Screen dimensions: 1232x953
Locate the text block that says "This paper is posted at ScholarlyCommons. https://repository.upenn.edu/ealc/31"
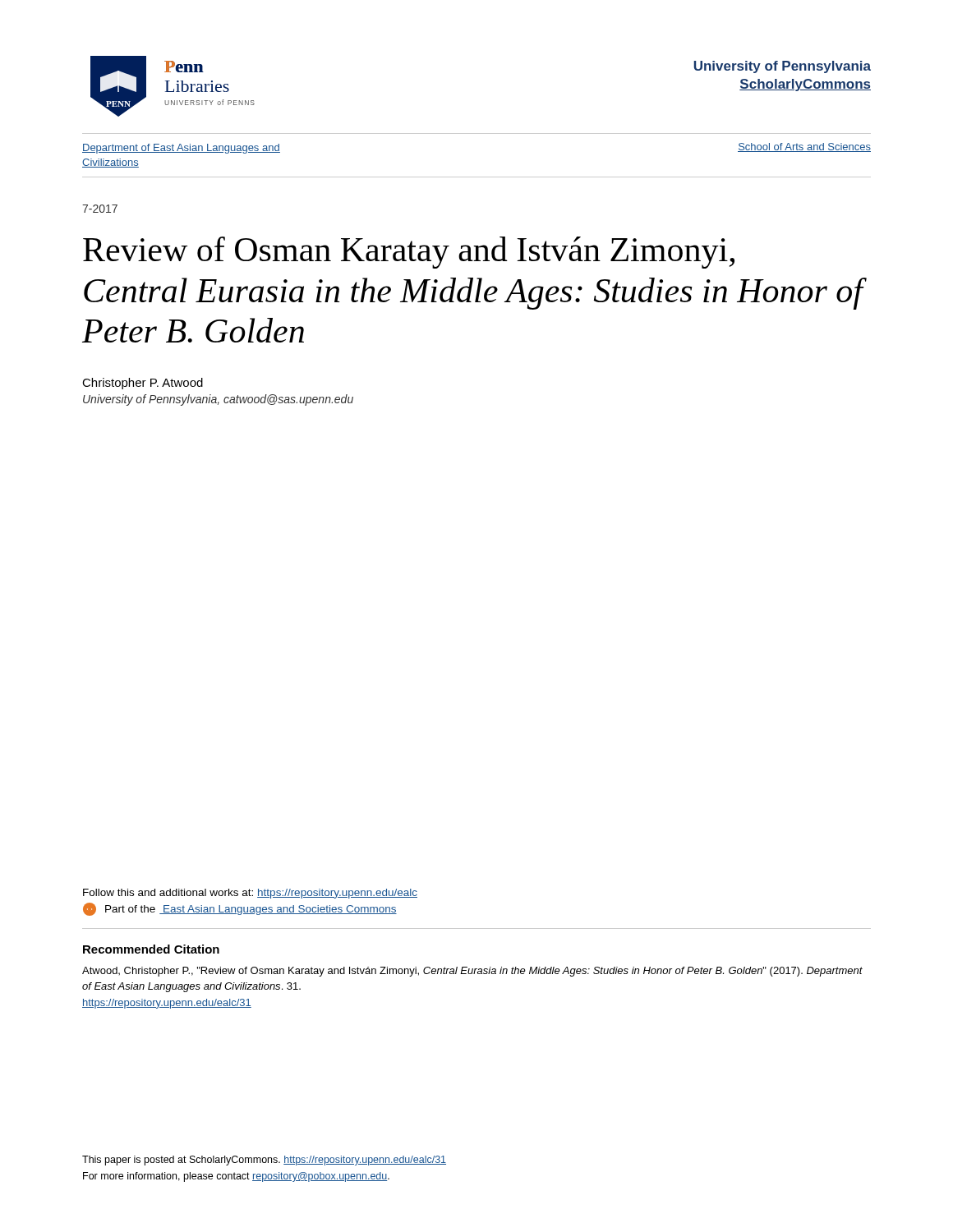pyautogui.click(x=264, y=1168)
